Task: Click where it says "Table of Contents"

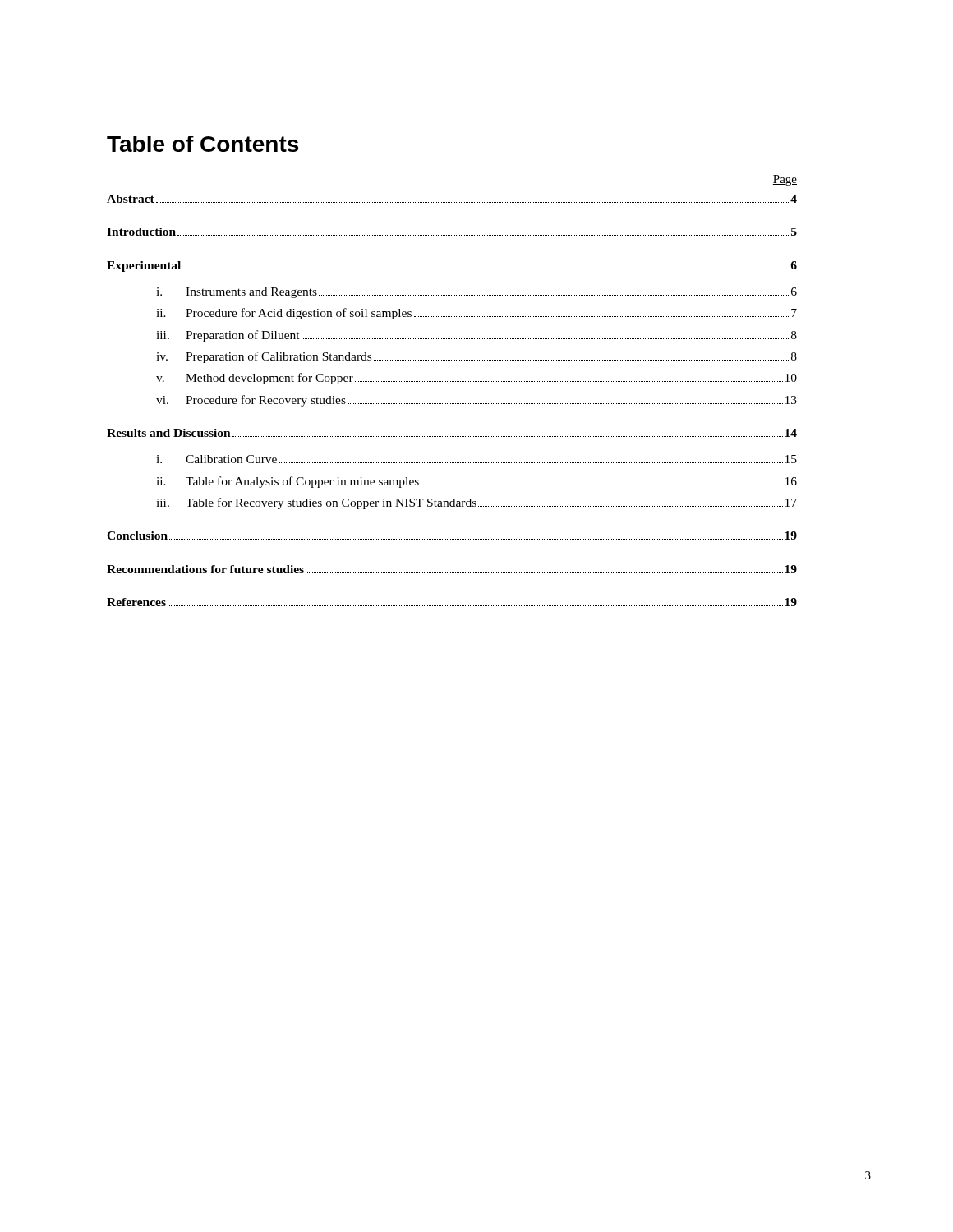Action: coord(203,145)
